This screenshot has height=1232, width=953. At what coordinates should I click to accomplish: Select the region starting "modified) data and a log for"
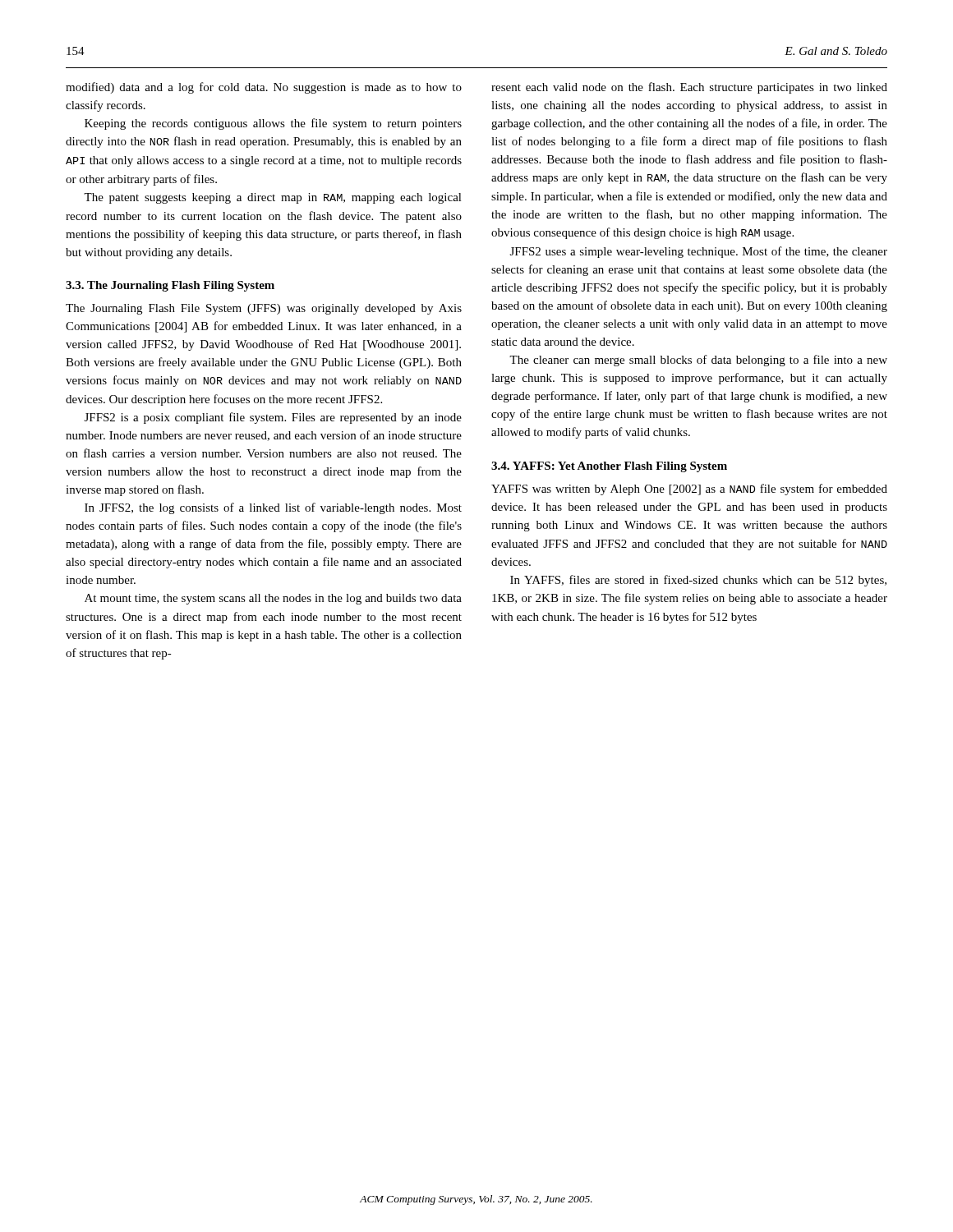(x=264, y=170)
